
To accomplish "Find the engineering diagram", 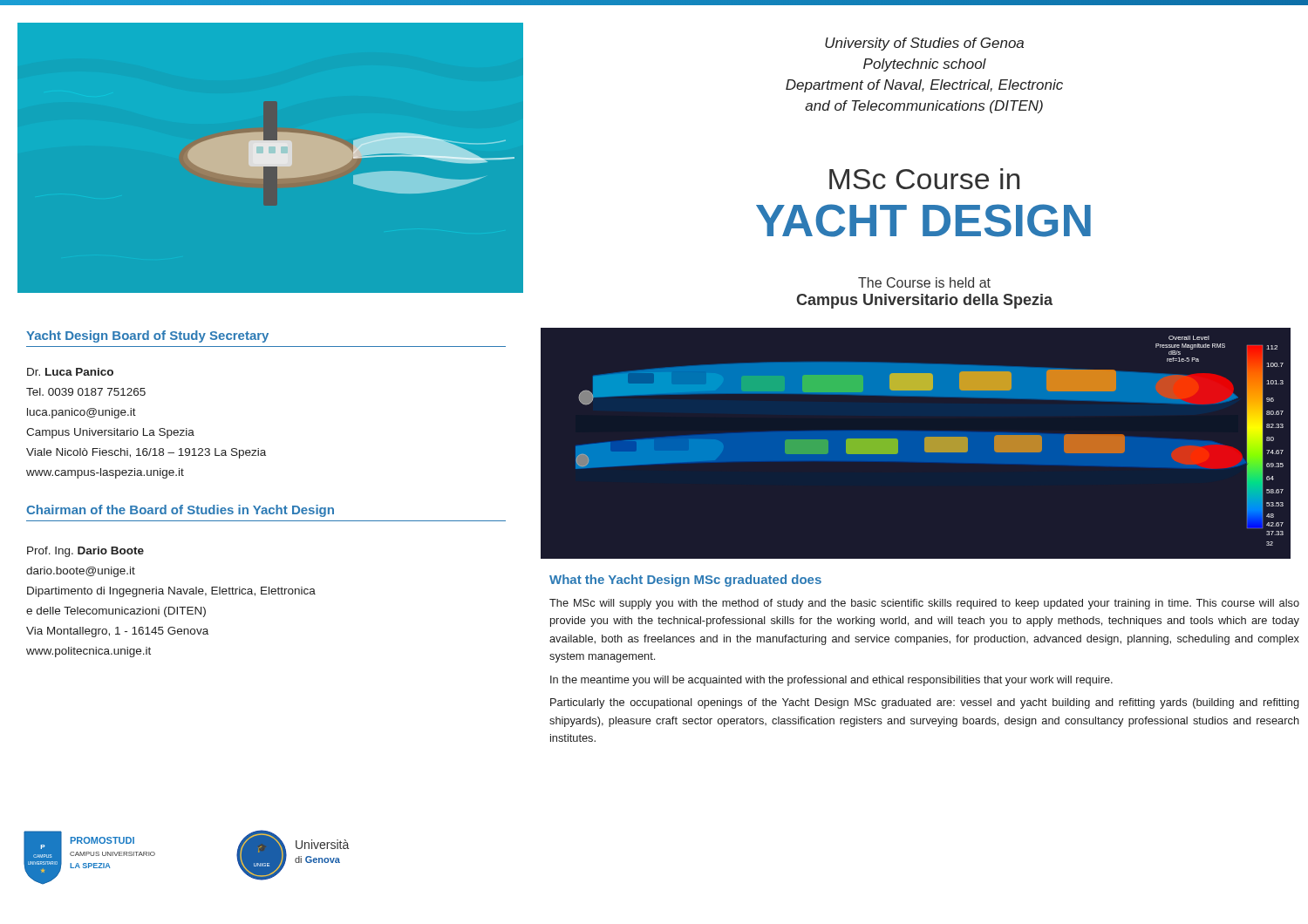I will 920,445.
